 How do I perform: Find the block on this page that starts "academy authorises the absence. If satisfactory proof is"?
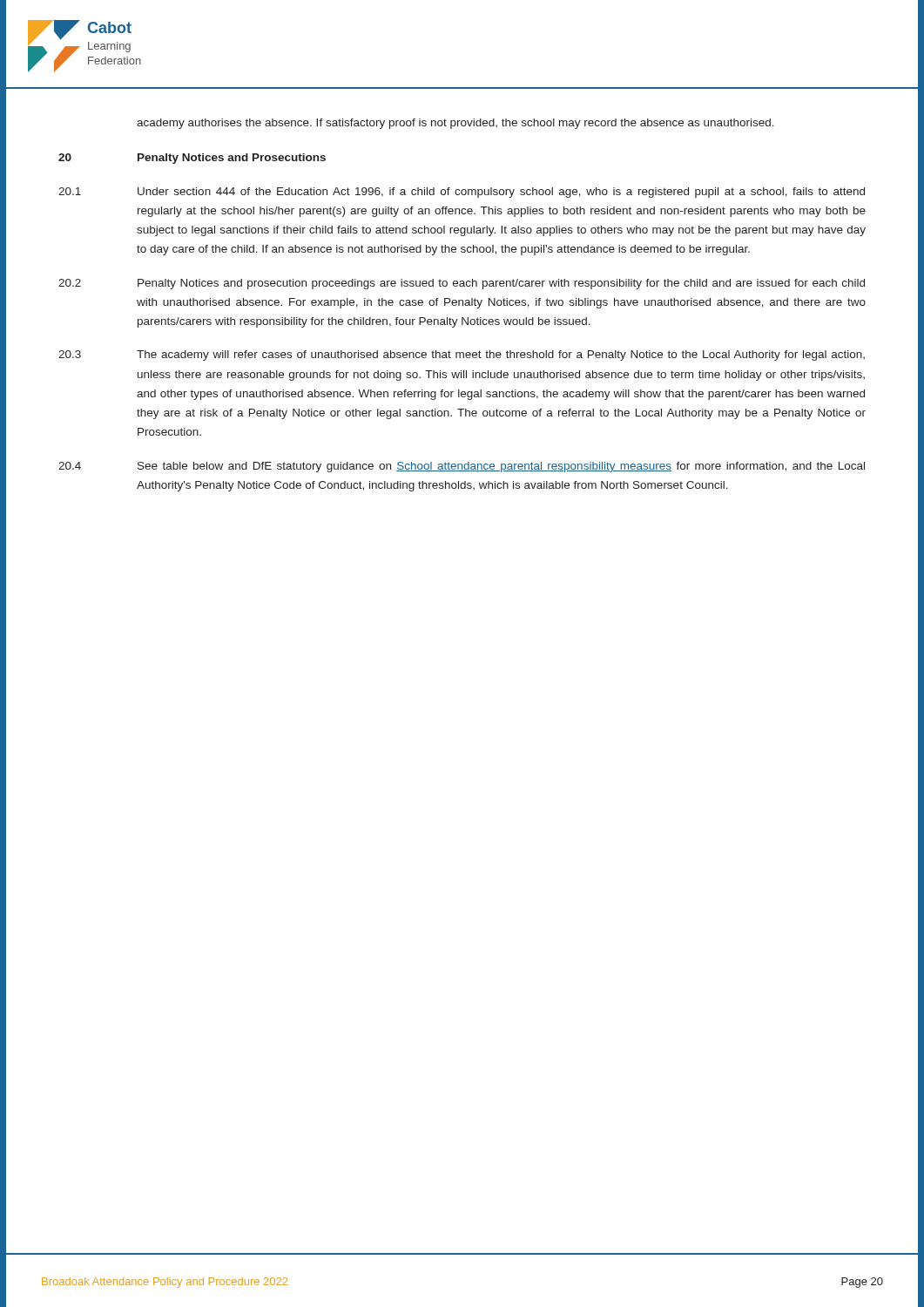456,122
